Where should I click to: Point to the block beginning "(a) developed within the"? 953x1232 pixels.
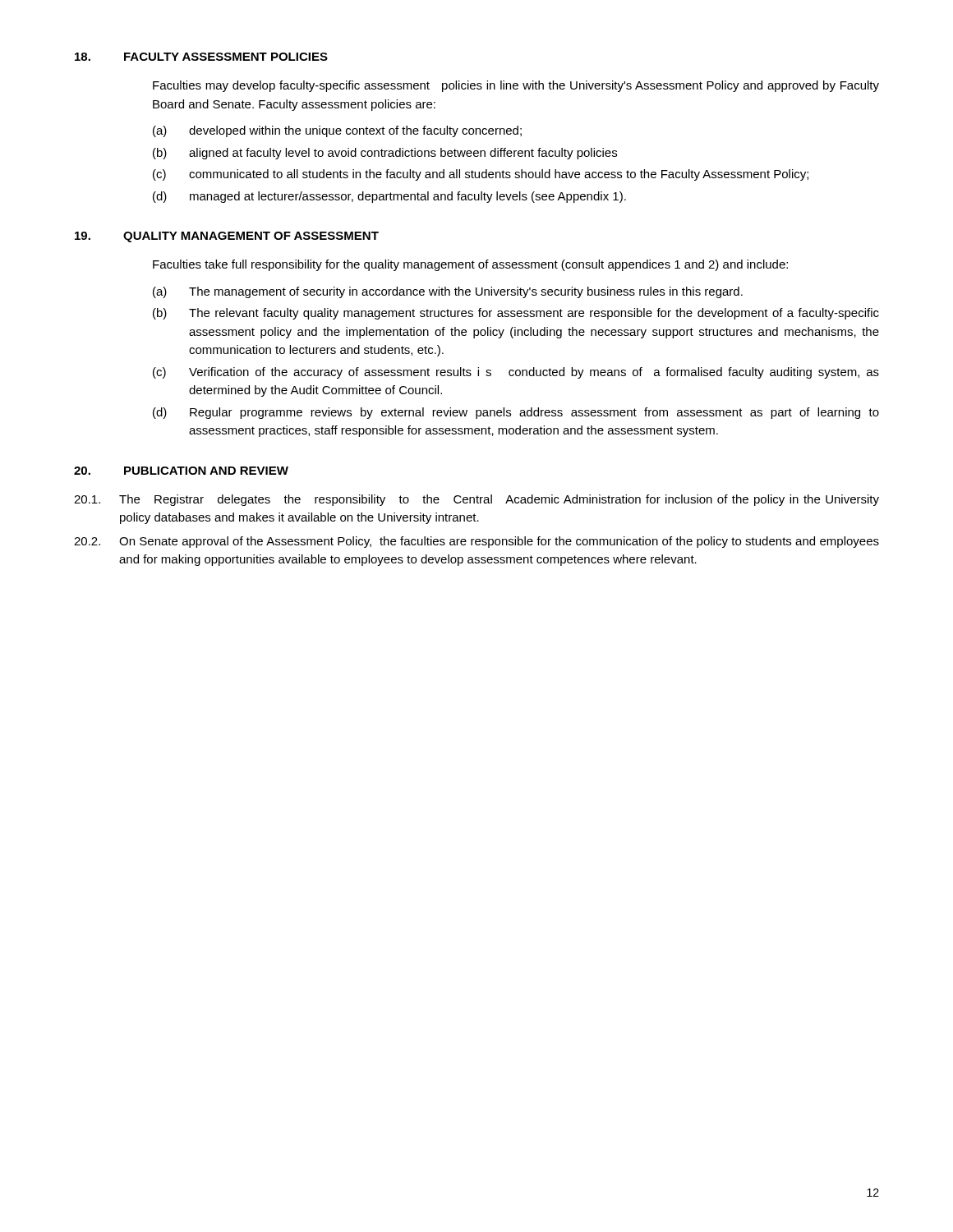tap(516, 131)
